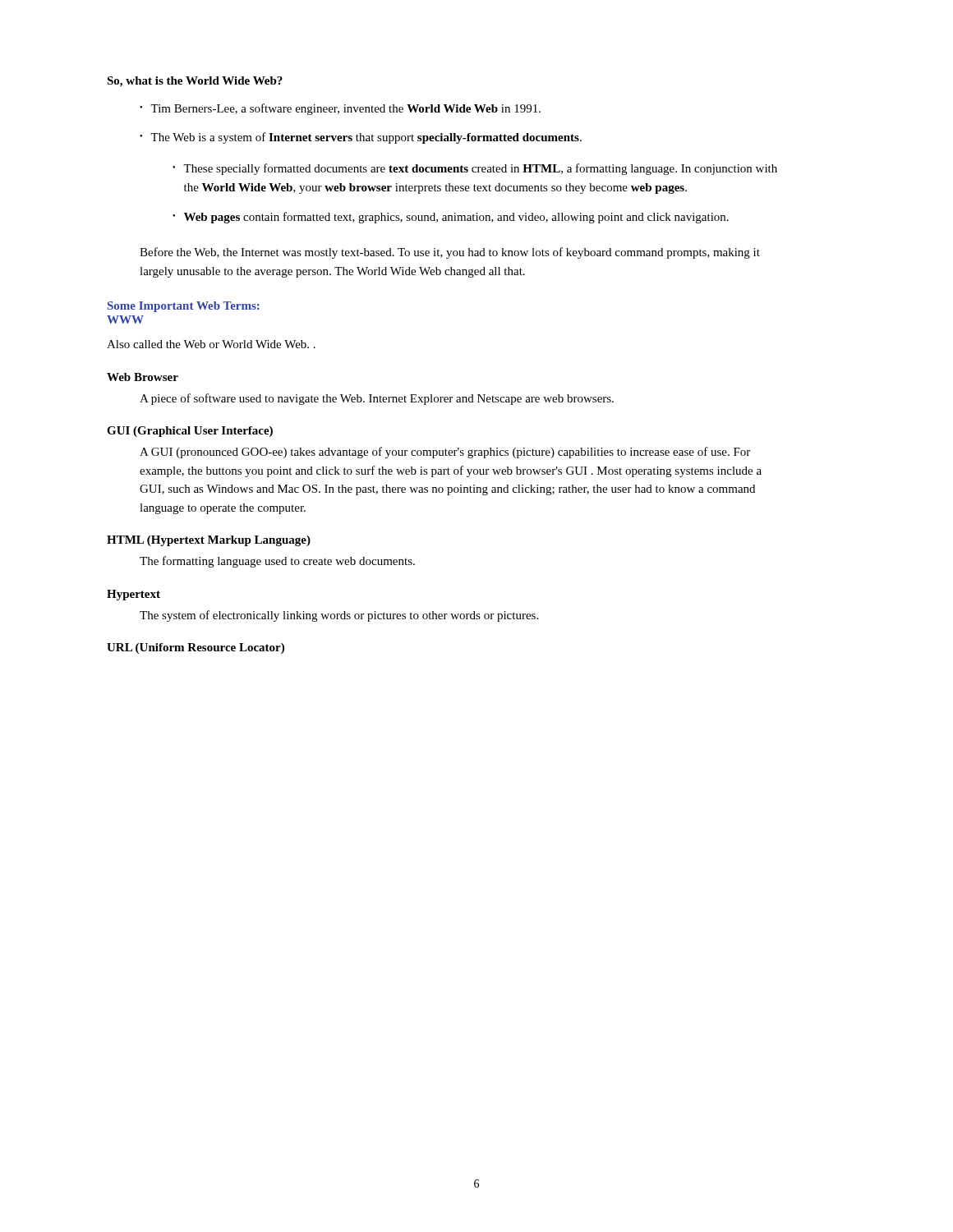Image resolution: width=953 pixels, height=1232 pixels.
Task: Find the block starting "HTML (Hypertext Markup Language)"
Action: coord(209,540)
